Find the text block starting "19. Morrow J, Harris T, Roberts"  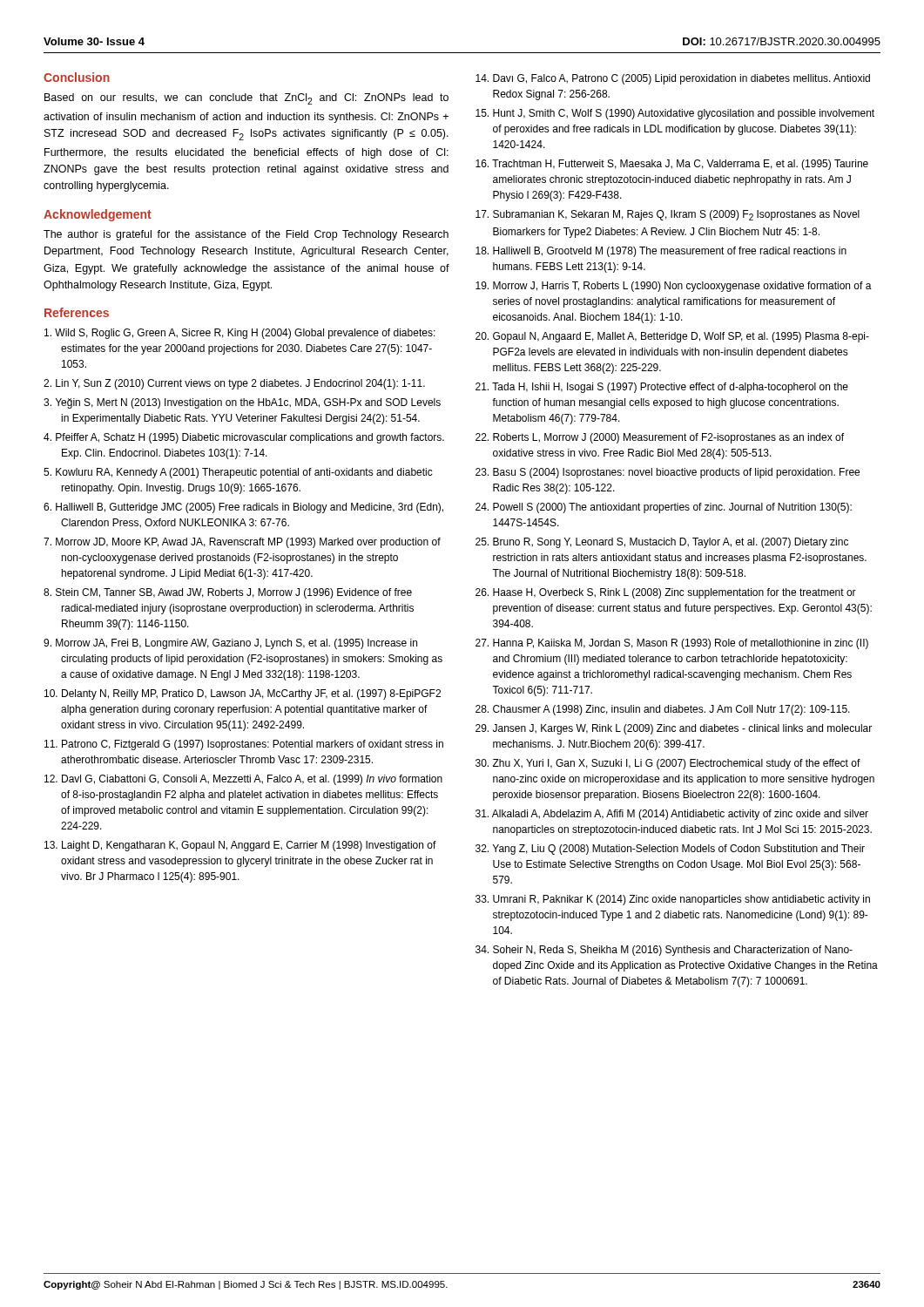coord(673,302)
